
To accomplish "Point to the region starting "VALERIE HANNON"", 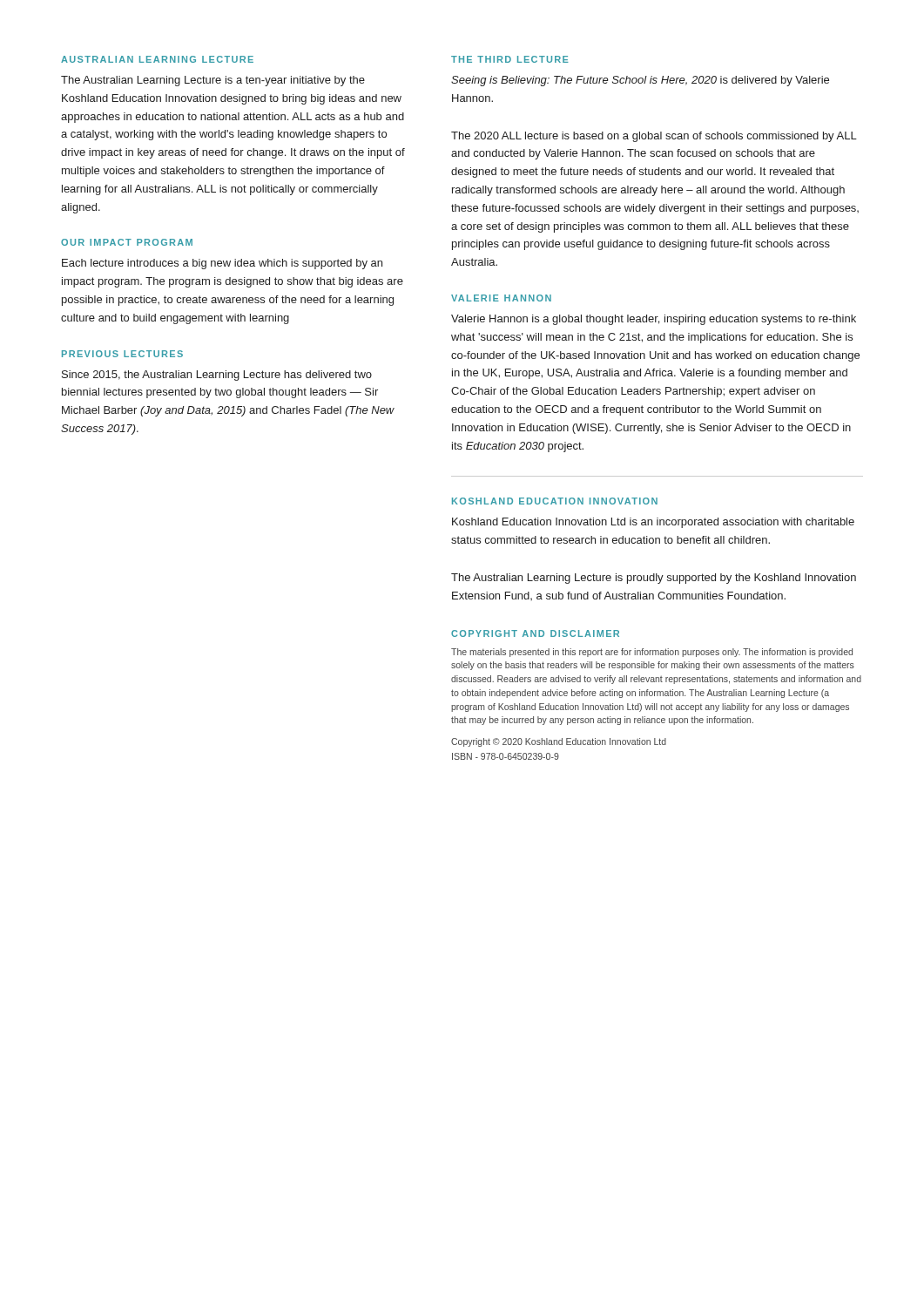I will [502, 298].
